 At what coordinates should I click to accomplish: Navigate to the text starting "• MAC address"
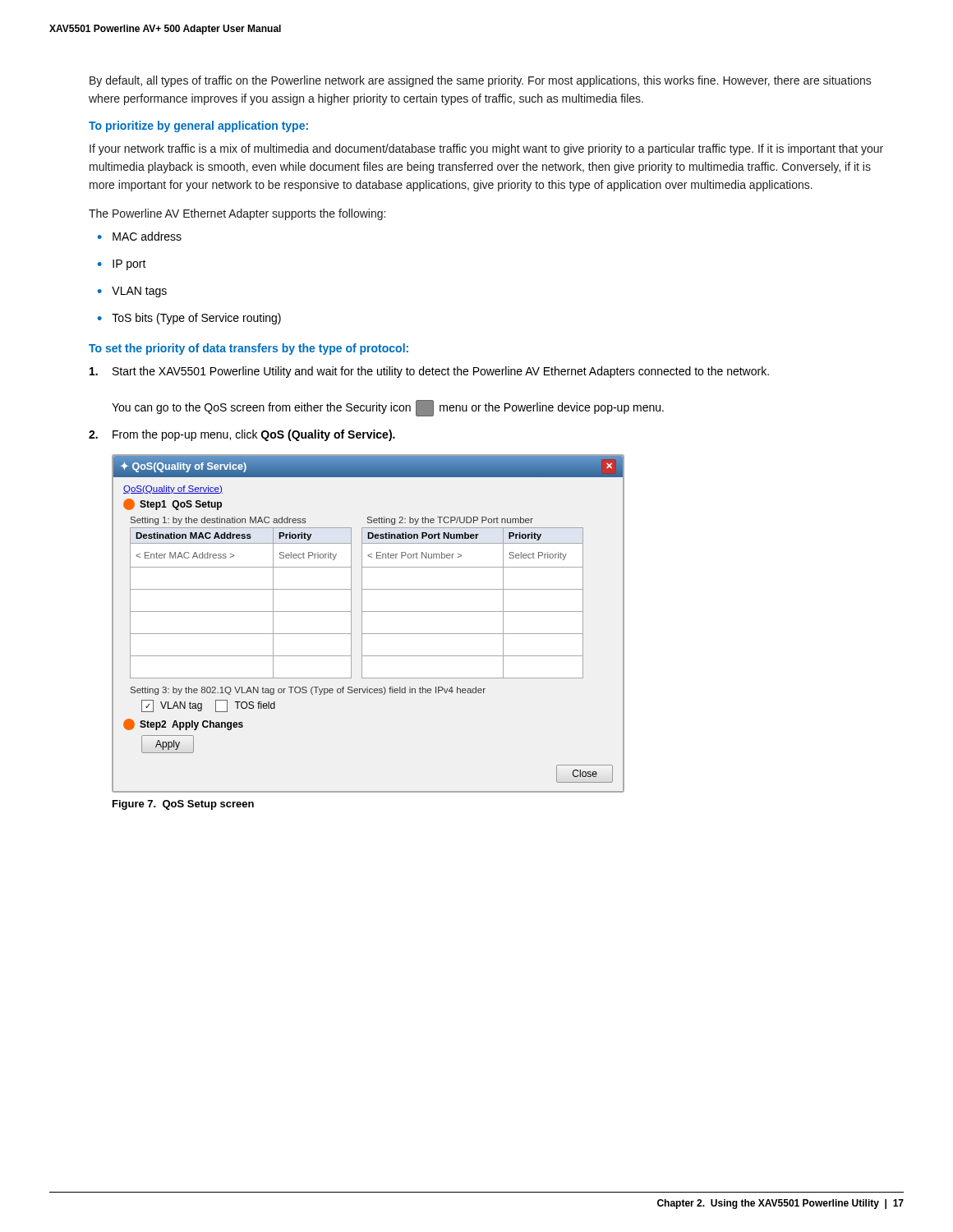point(139,239)
